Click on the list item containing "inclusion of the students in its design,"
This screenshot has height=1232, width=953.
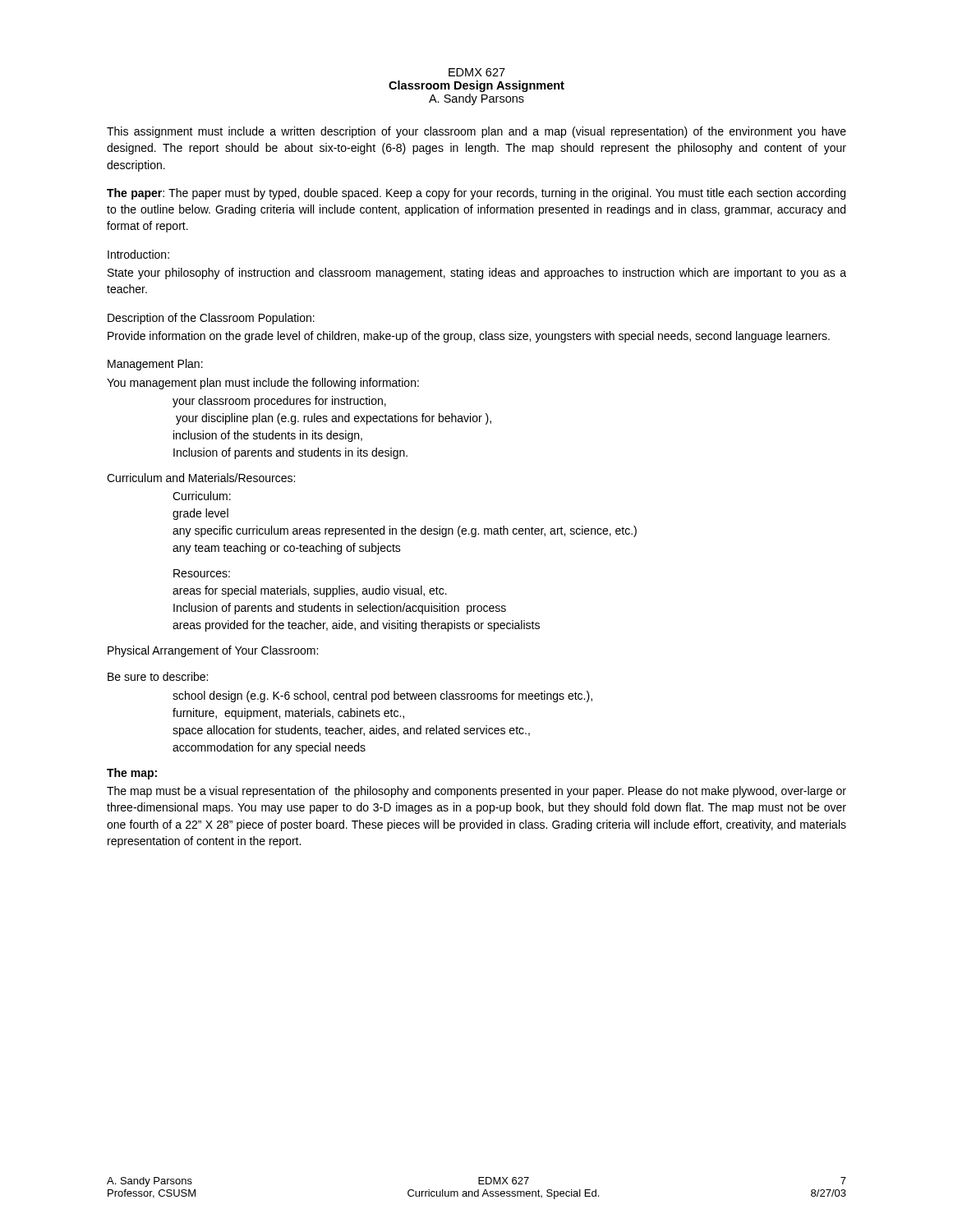click(268, 435)
